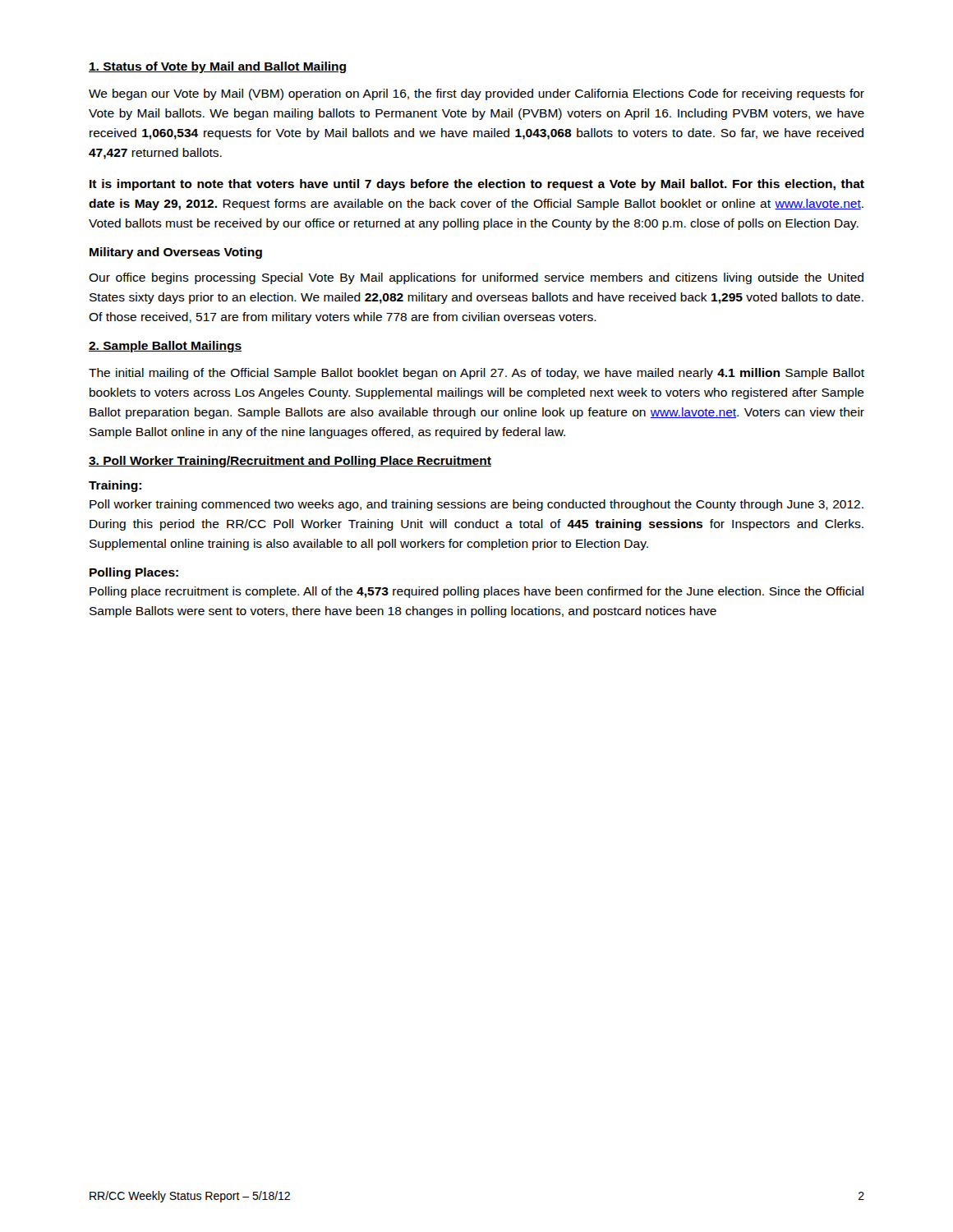Find the text block that says "We began our Vote by Mail"
Viewport: 953px width, 1232px height.
click(x=476, y=123)
